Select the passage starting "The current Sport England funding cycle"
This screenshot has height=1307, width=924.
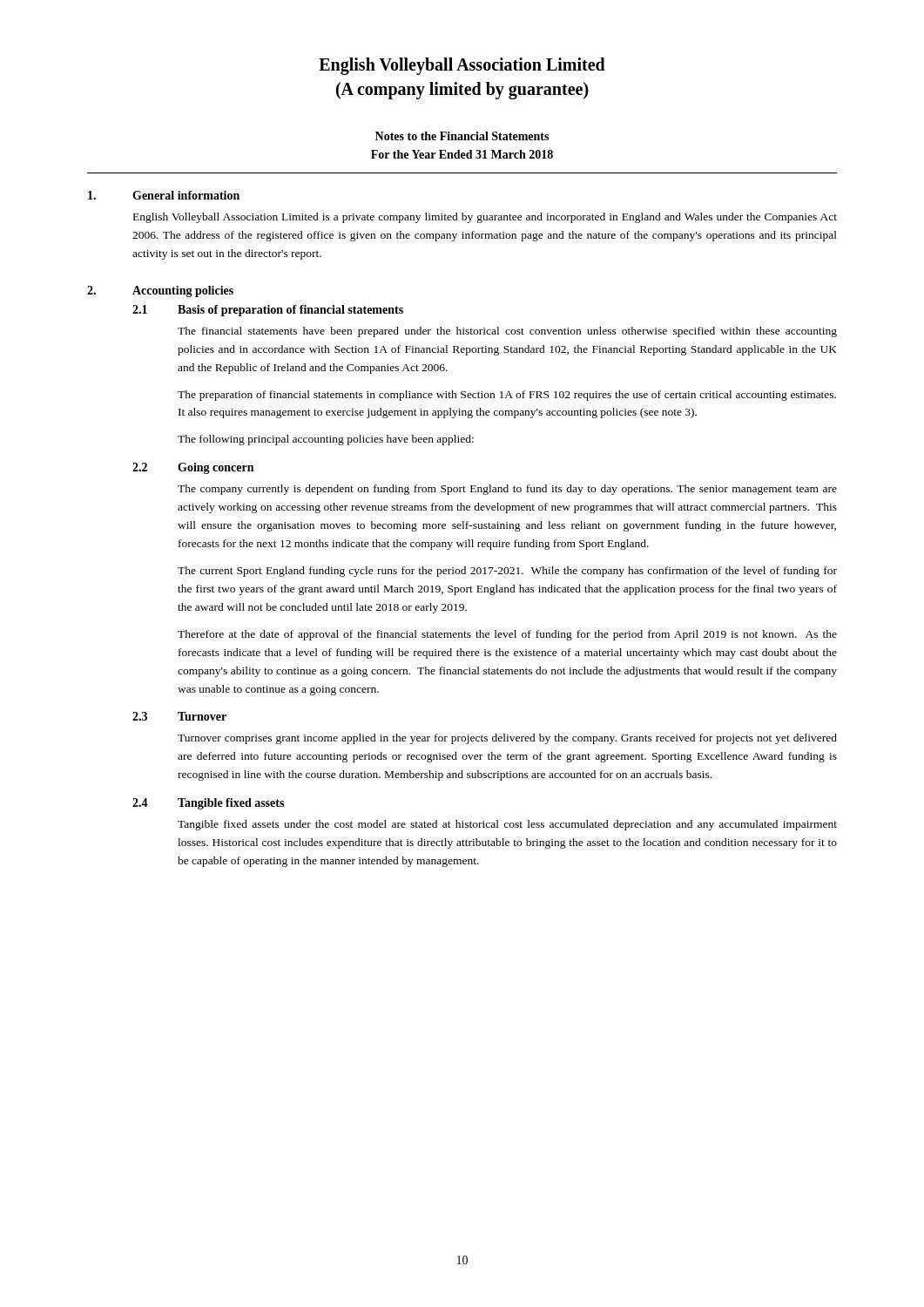click(507, 588)
